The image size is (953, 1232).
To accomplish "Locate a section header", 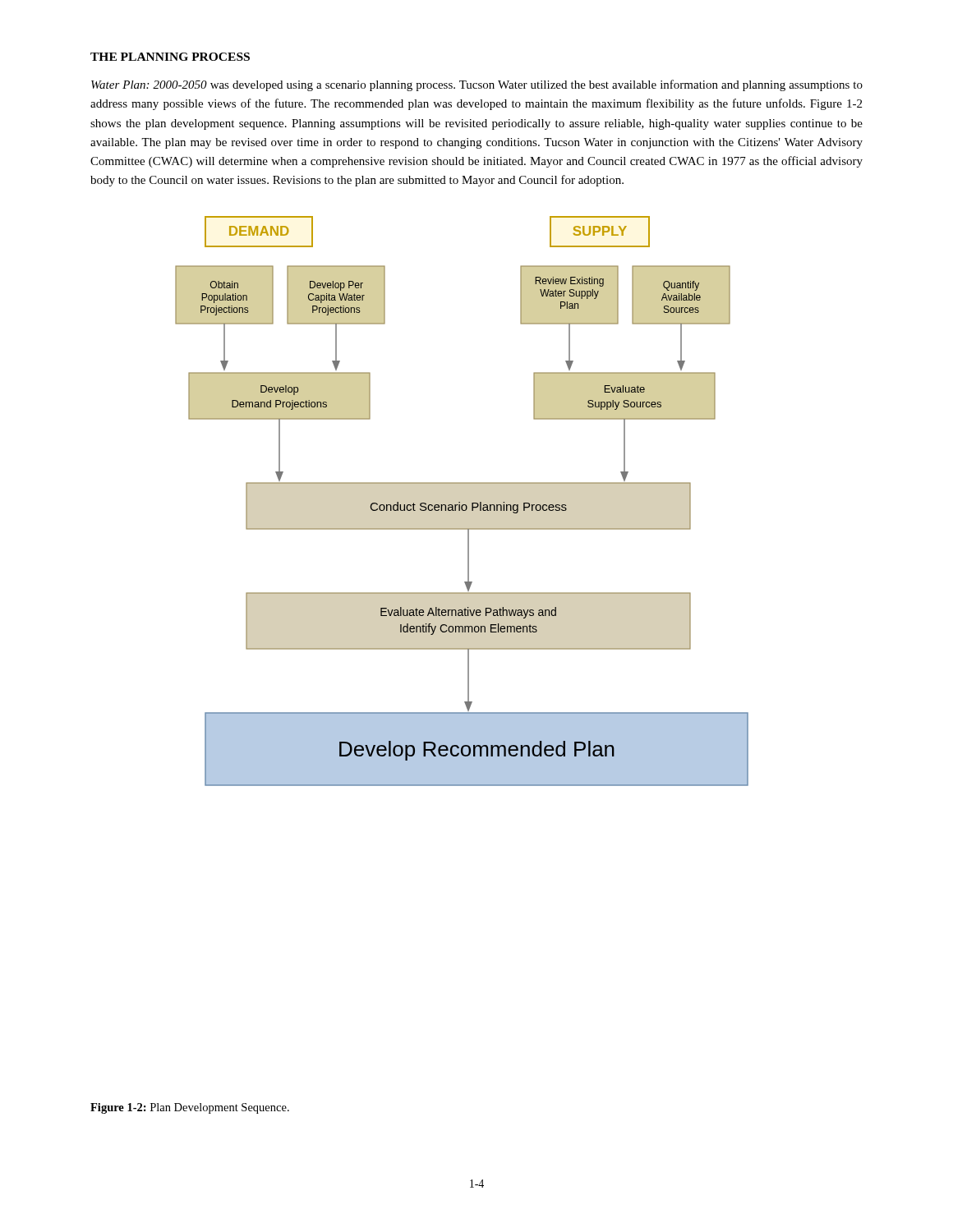I will tap(170, 56).
